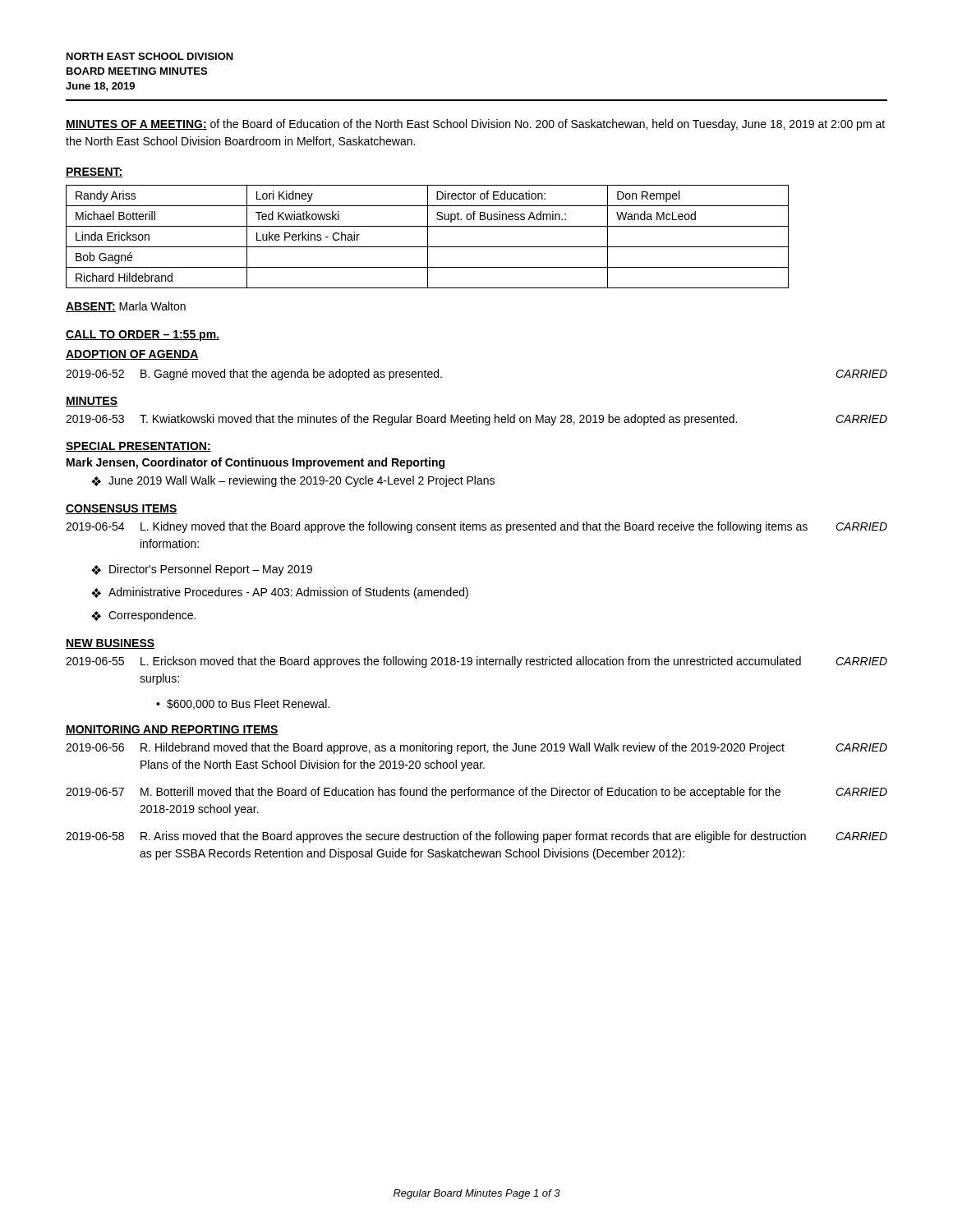Viewport: 953px width, 1232px height.
Task: Find "CALL TO ORDER – 1:55 pm." on this page
Action: click(143, 334)
